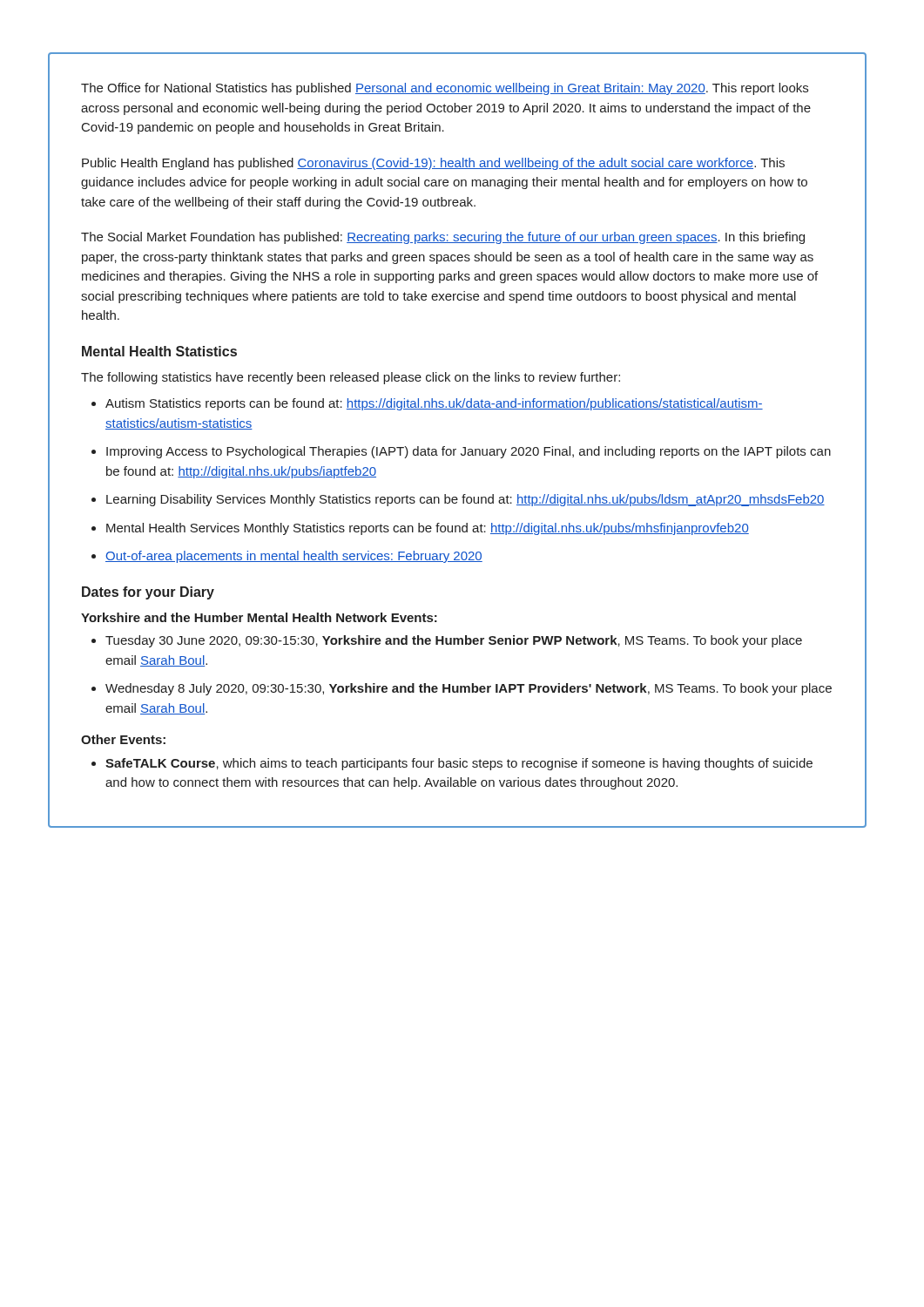Select the list item containing "Mental Health Services Monthly Statistics"
The height and width of the screenshot is (1307, 924).
[x=469, y=528]
